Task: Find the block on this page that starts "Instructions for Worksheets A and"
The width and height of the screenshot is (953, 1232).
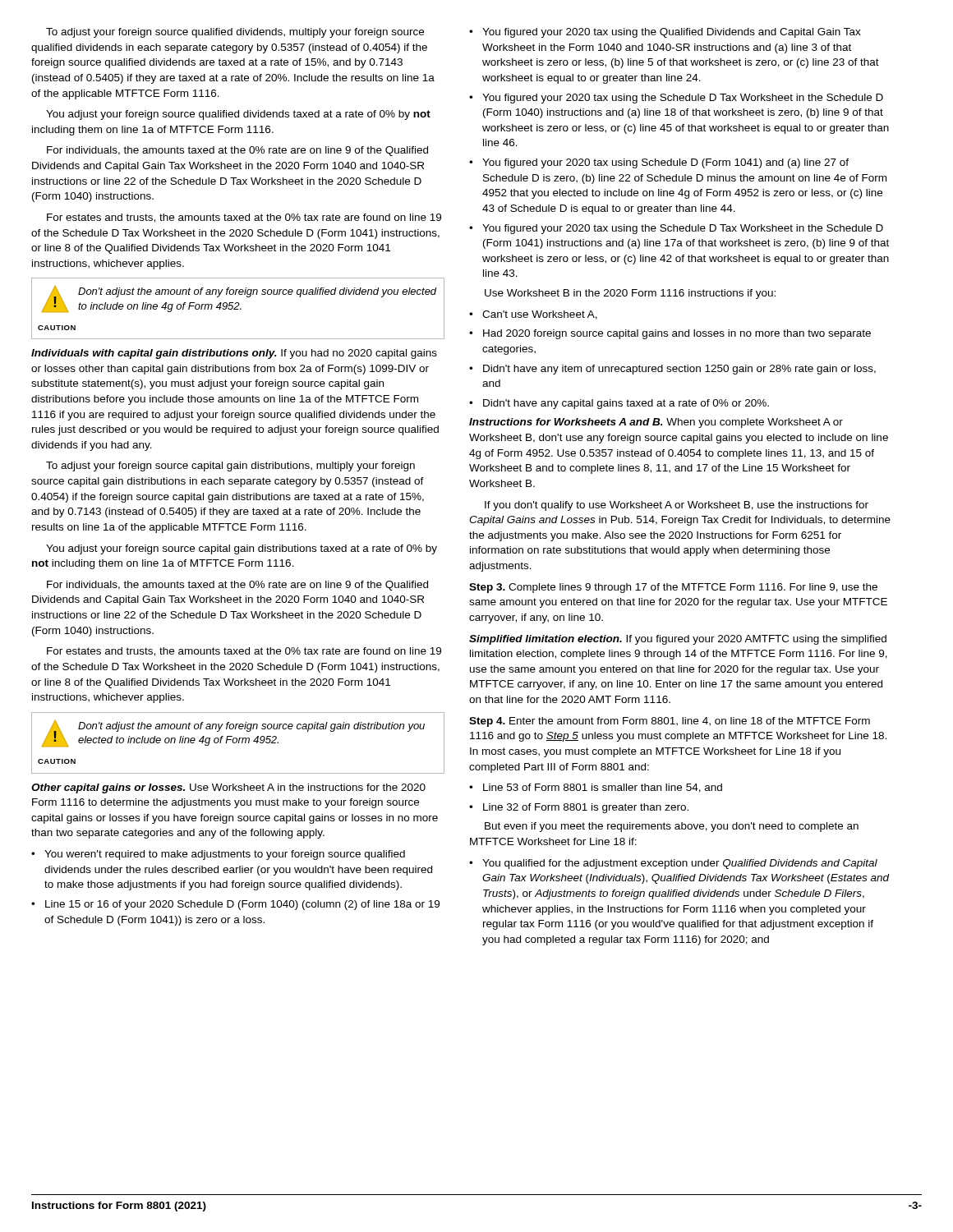Action: click(x=681, y=453)
